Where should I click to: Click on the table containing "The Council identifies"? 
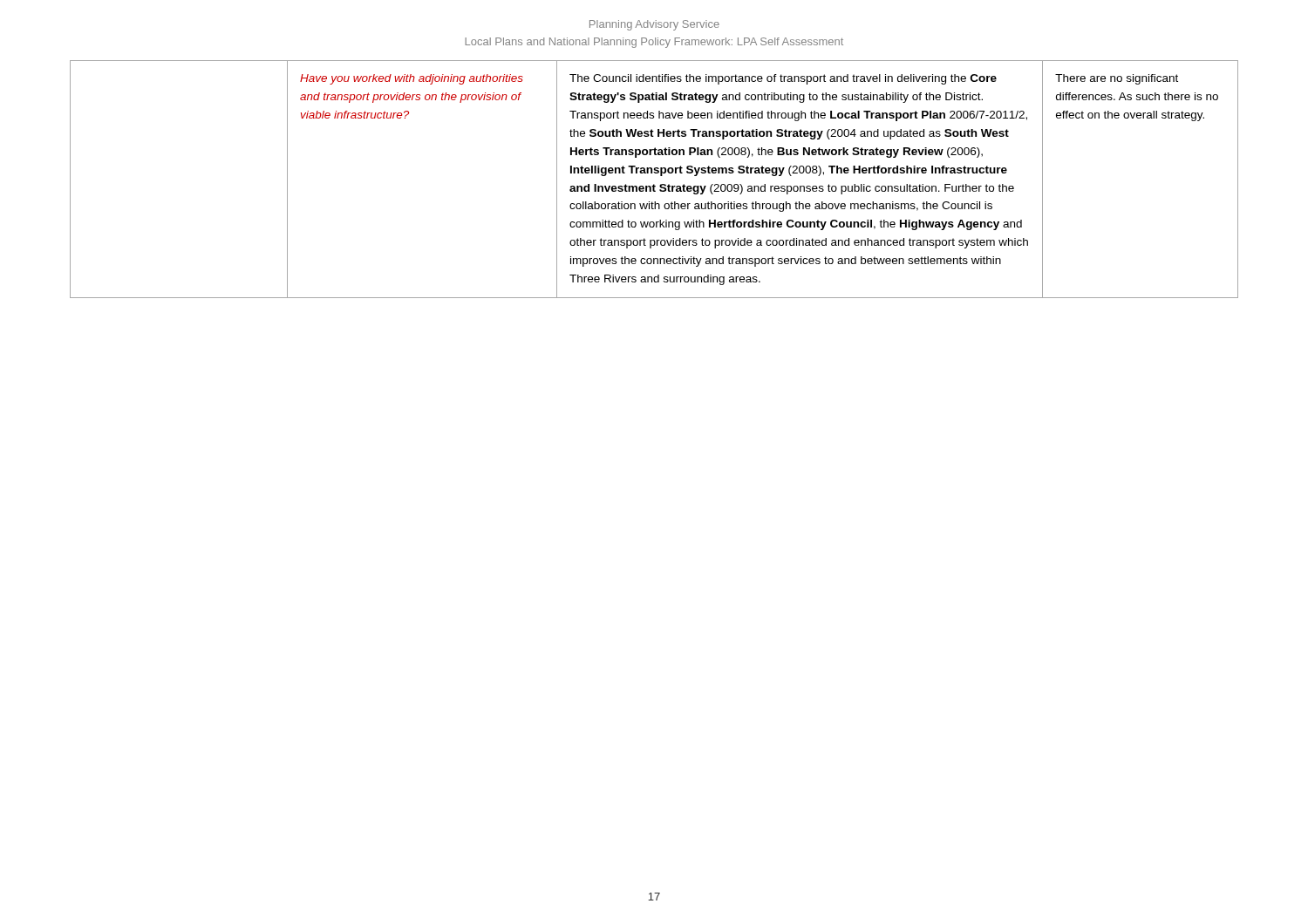[x=654, y=179]
